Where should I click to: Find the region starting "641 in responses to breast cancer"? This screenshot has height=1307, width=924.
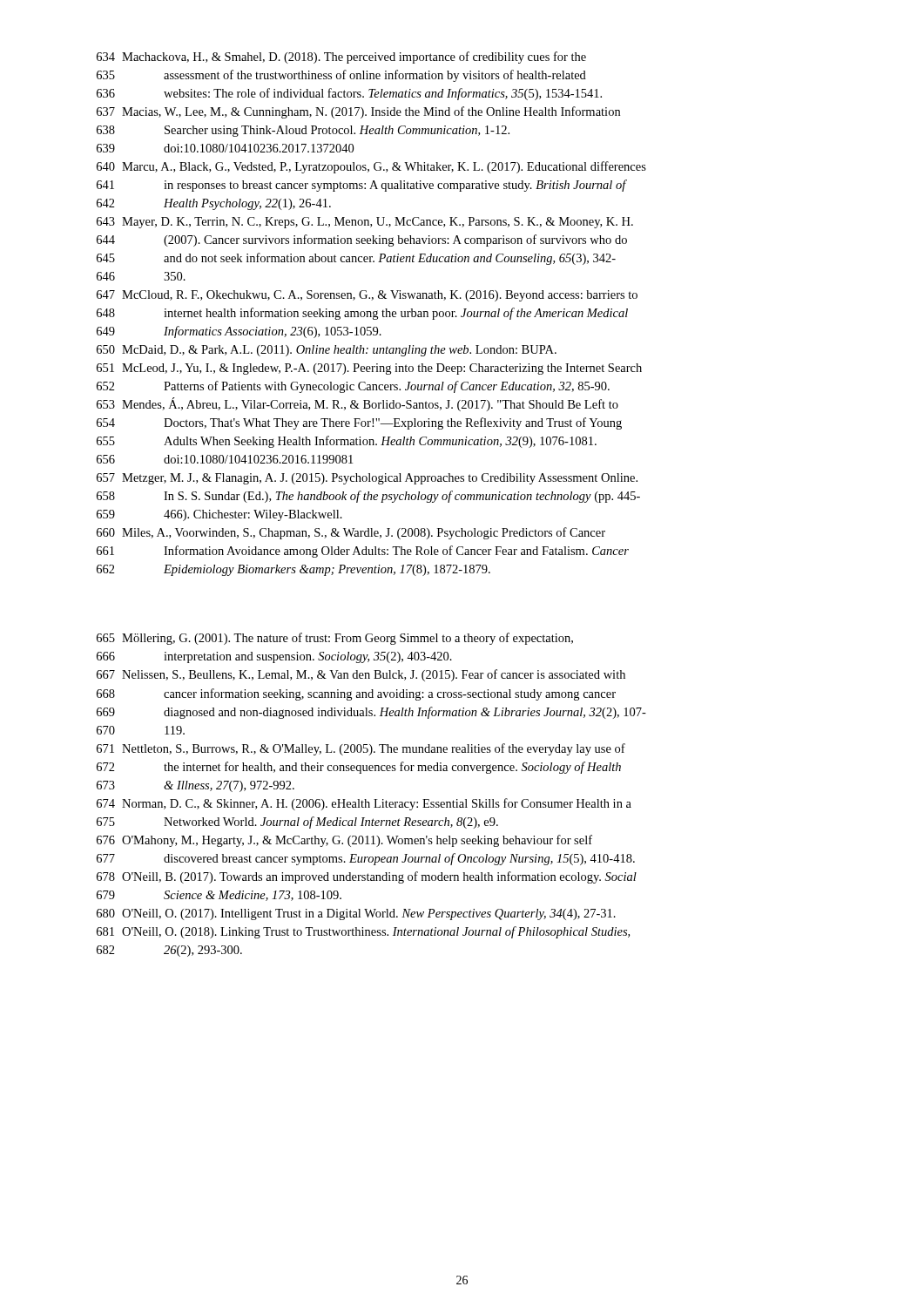462,185
